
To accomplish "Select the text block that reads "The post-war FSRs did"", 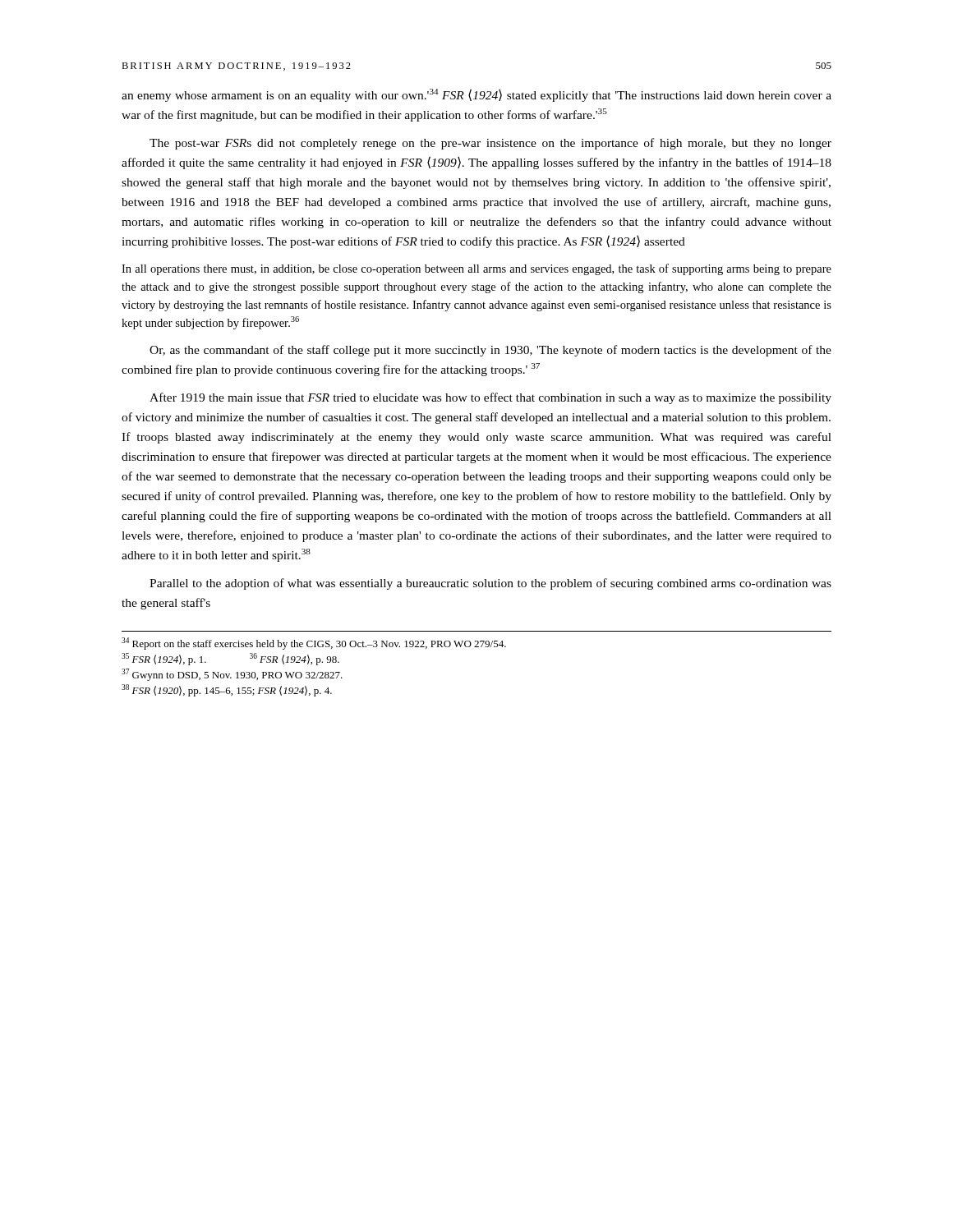I will pos(476,192).
